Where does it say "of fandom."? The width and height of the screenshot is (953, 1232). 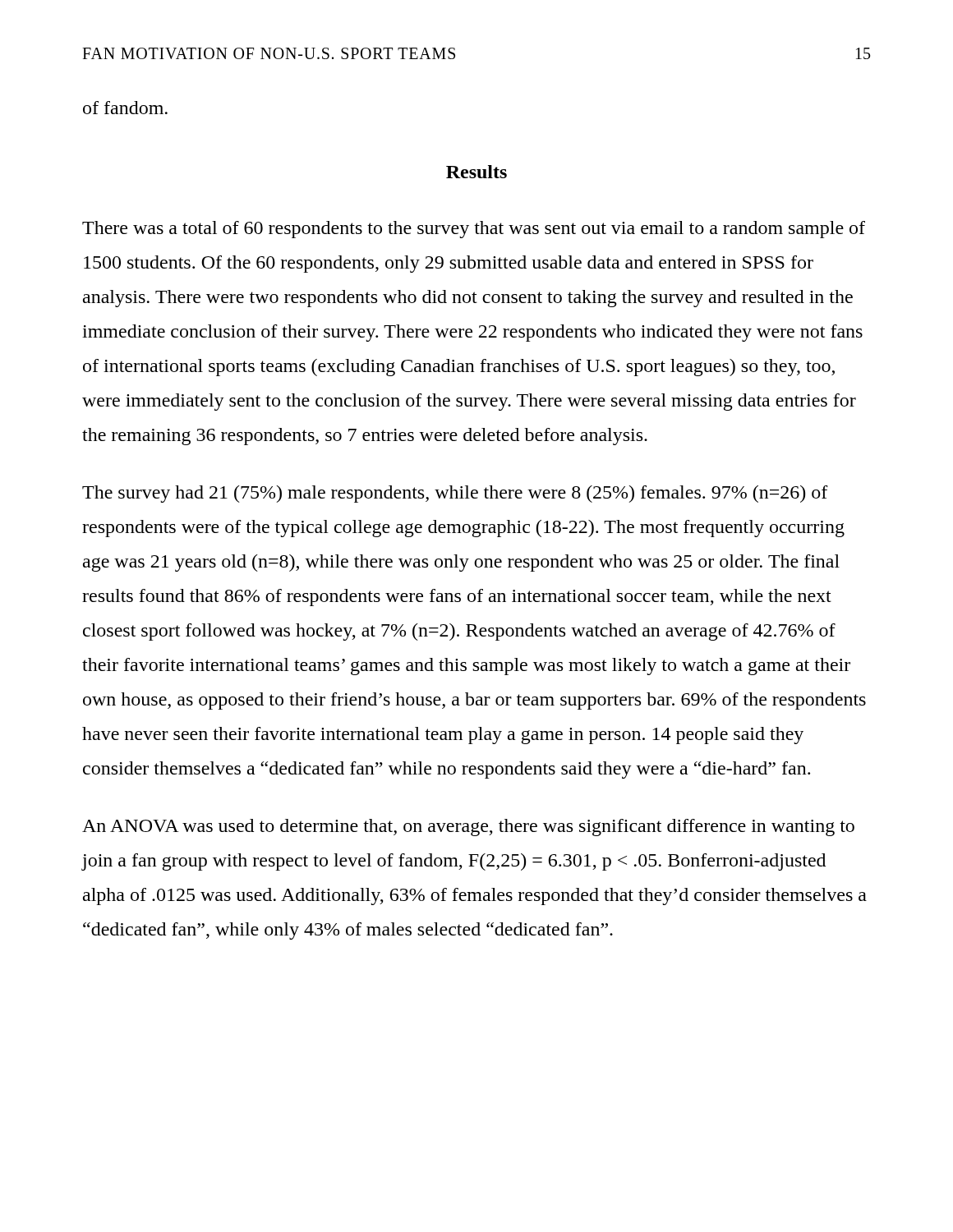tap(125, 108)
